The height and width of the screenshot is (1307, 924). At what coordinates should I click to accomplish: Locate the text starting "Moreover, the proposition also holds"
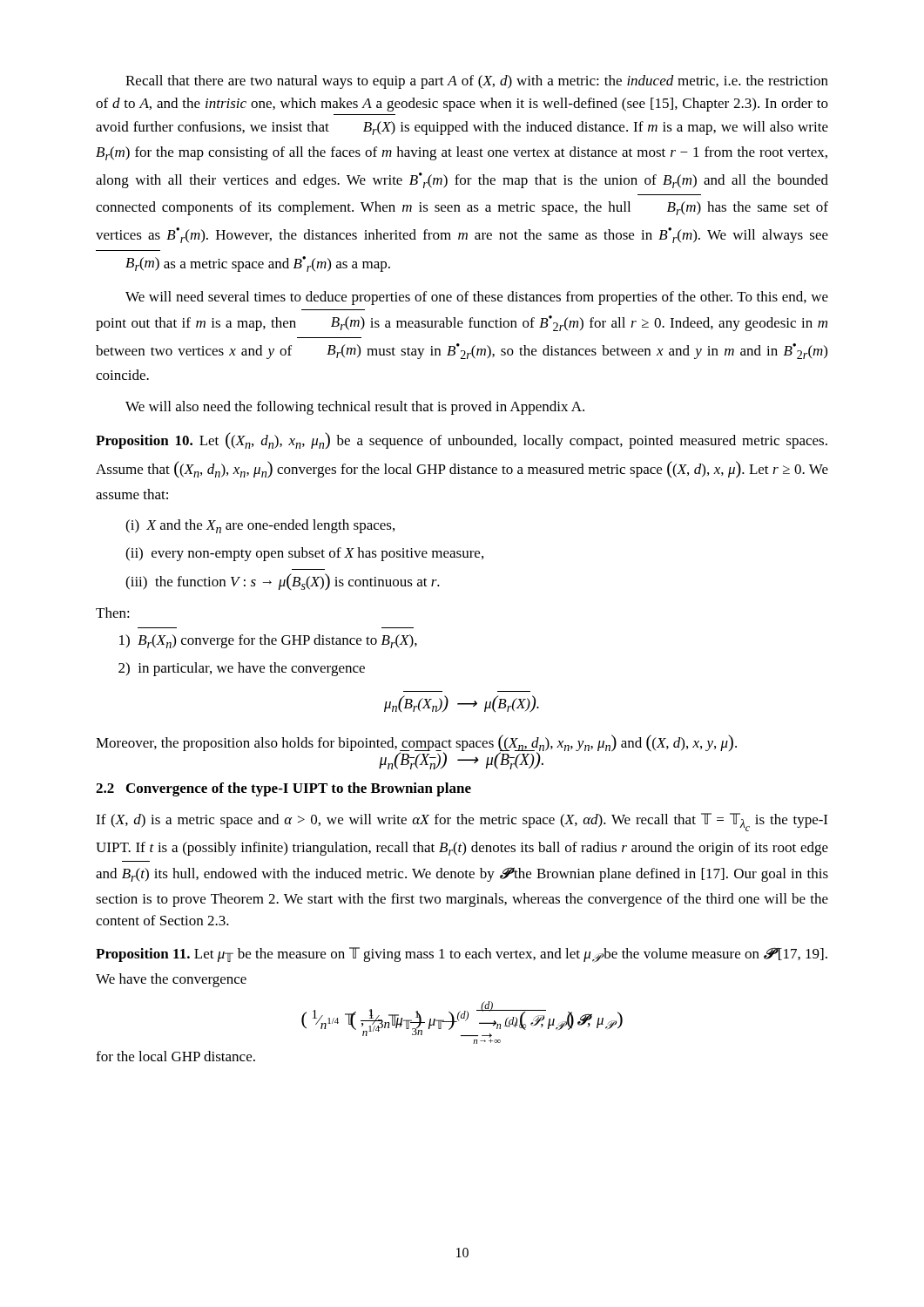point(417,743)
